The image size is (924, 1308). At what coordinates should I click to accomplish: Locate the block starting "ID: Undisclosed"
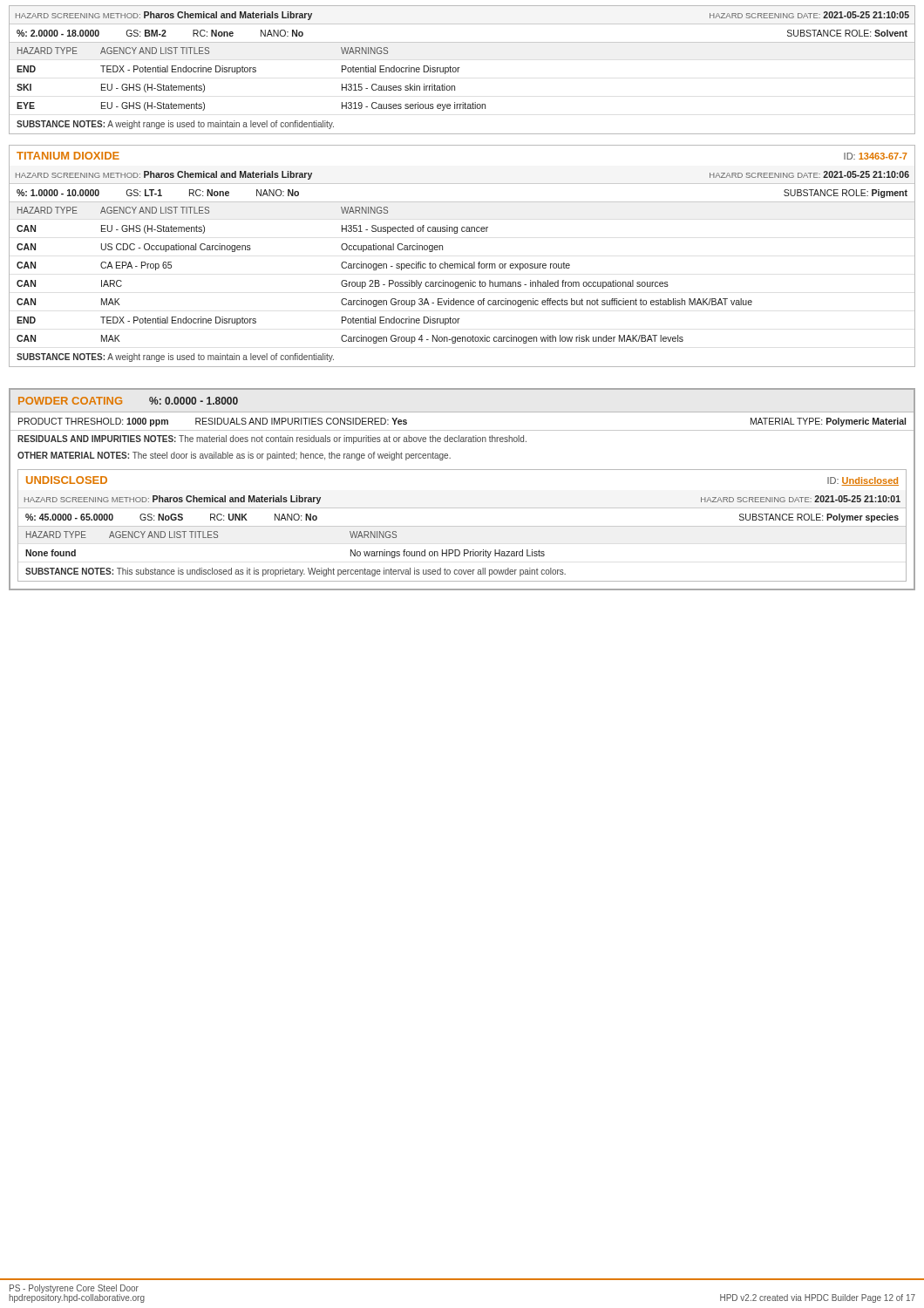click(863, 480)
